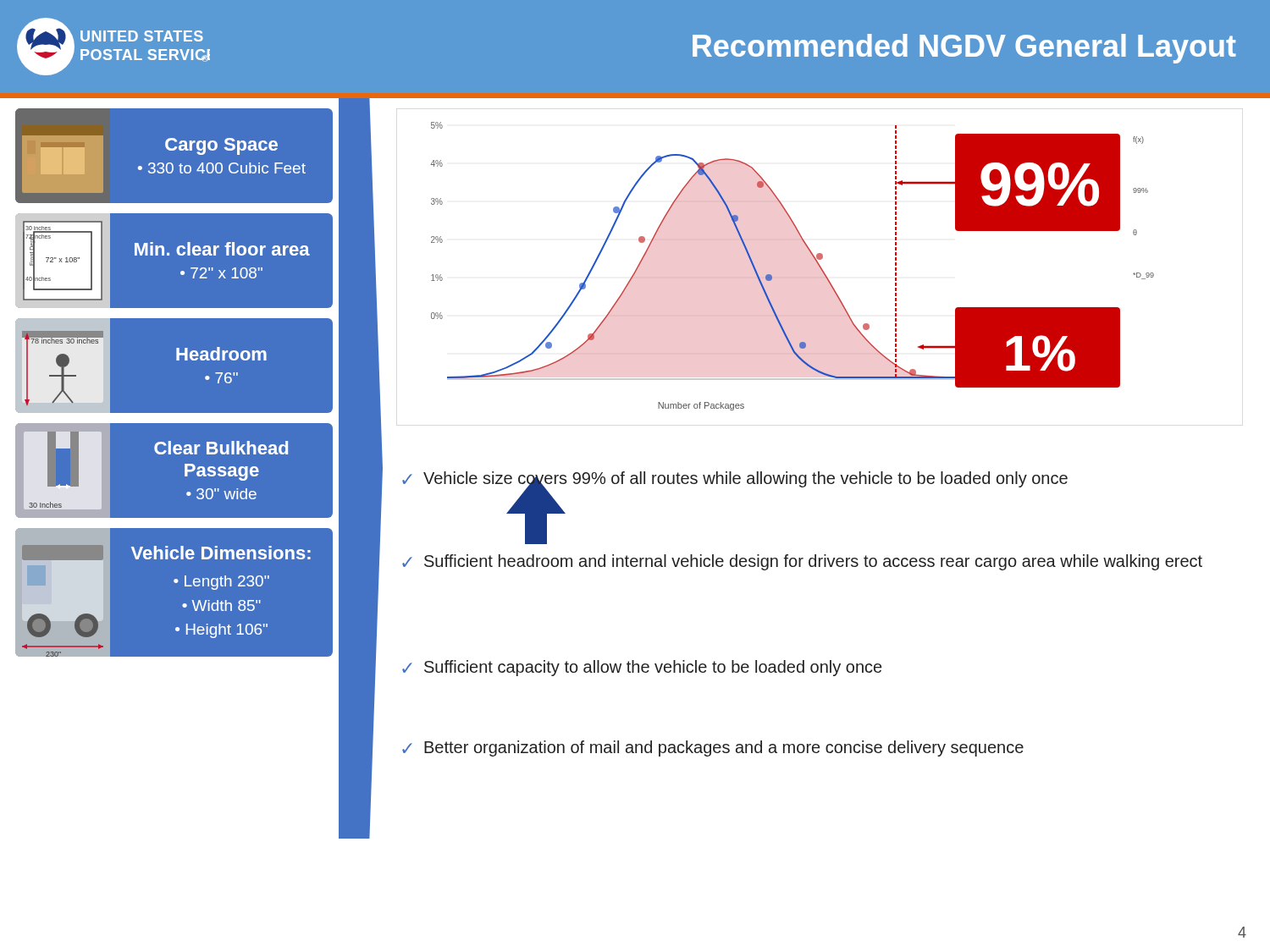The image size is (1270, 952).
Task: Navigate to the block starting "Cargo Space • 330 to 400 Cubic Feet"
Action: (174, 156)
